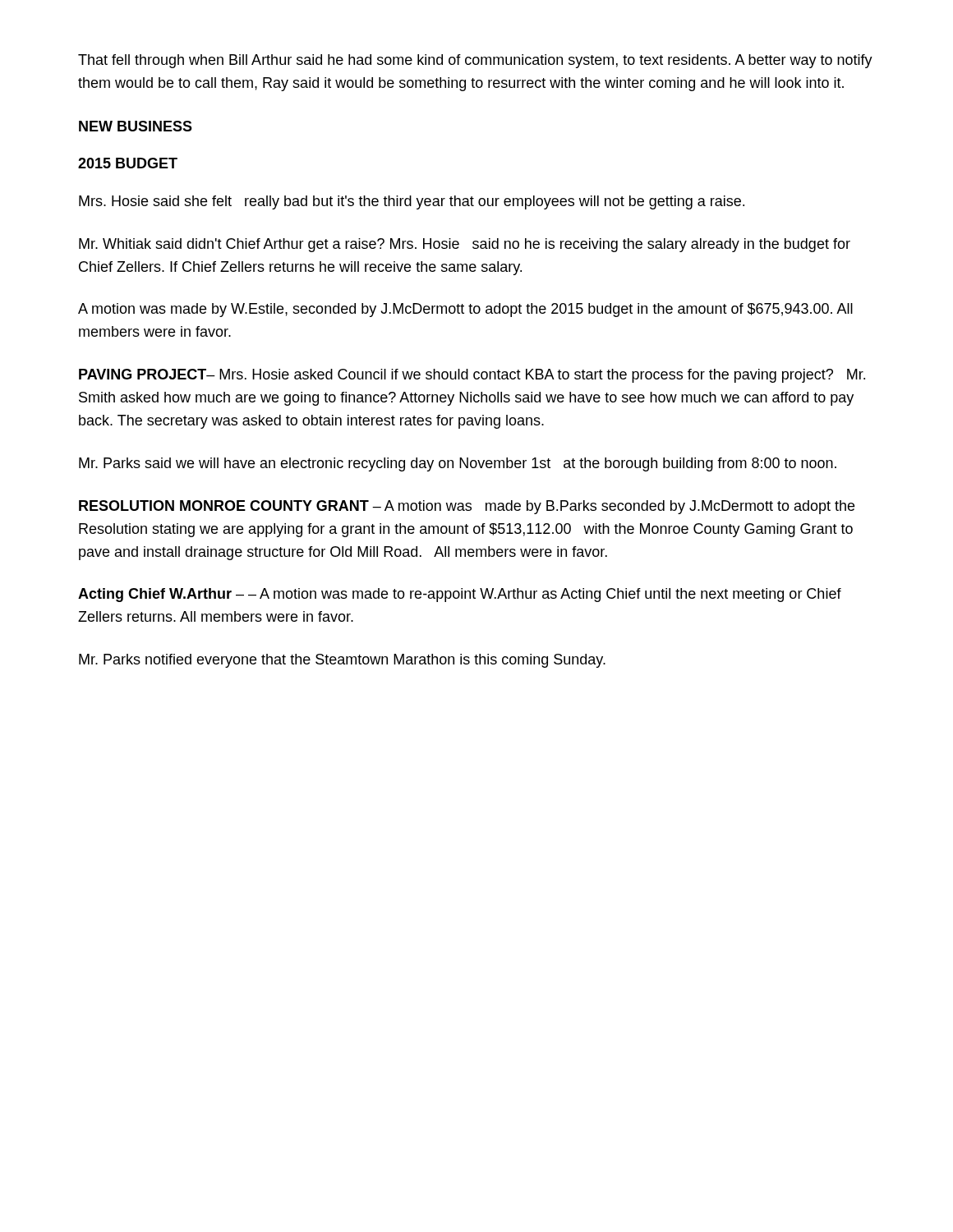Navigate to the region starting "That fell through when Bill Arthur said he"

click(475, 71)
